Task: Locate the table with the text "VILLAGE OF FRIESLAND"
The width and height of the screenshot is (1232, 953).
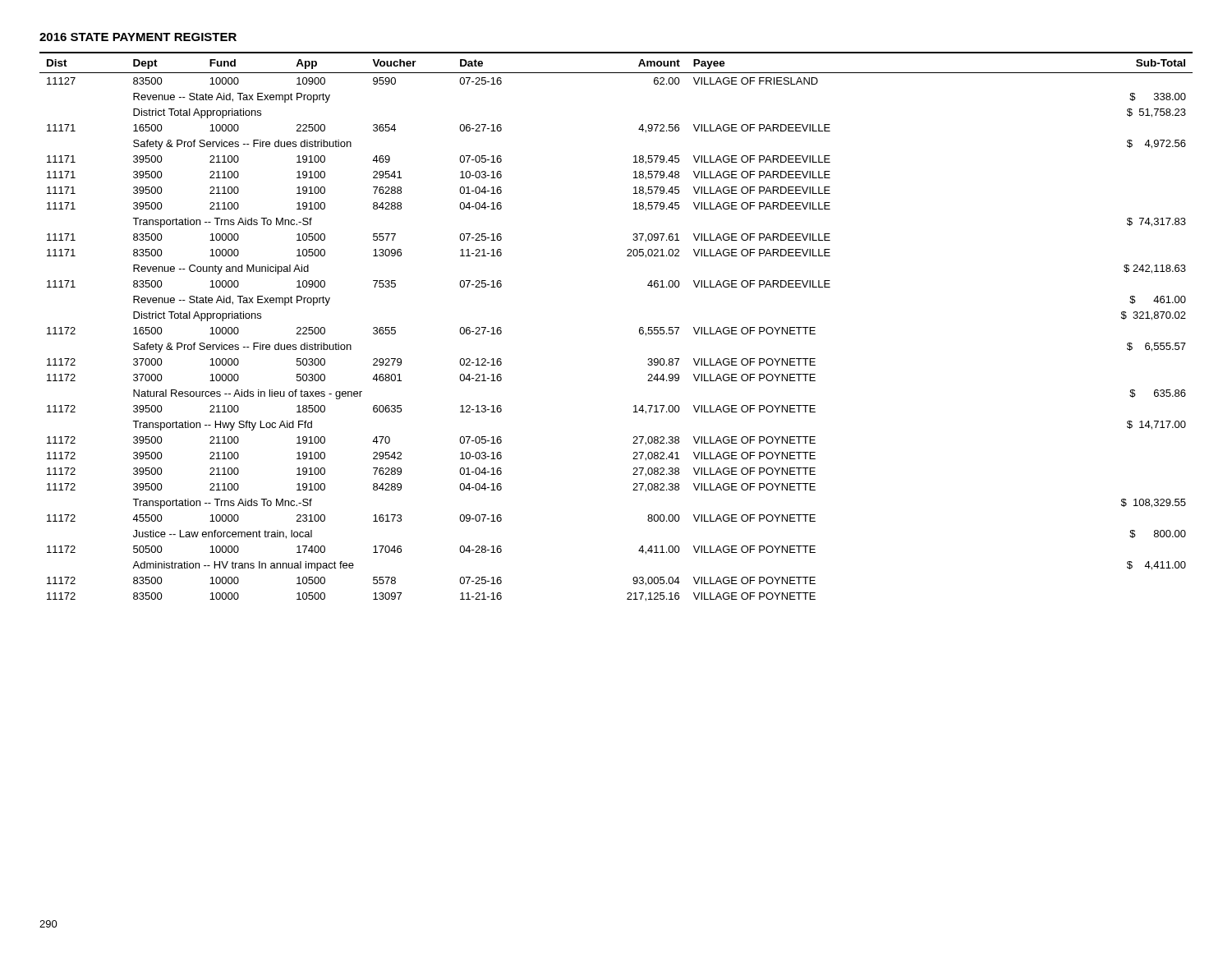Action: tap(616, 328)
